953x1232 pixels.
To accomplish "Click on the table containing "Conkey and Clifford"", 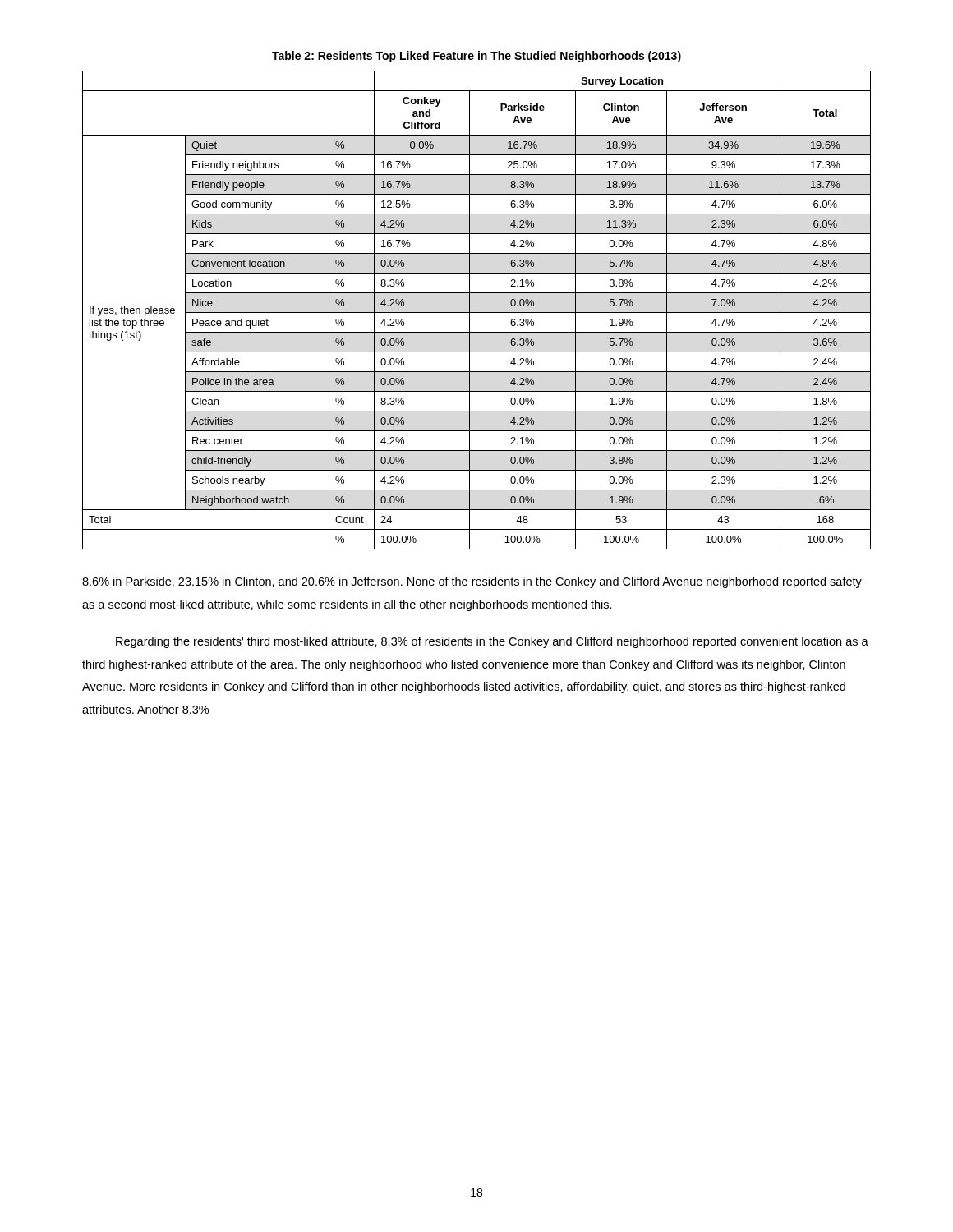I will (476, 310).
